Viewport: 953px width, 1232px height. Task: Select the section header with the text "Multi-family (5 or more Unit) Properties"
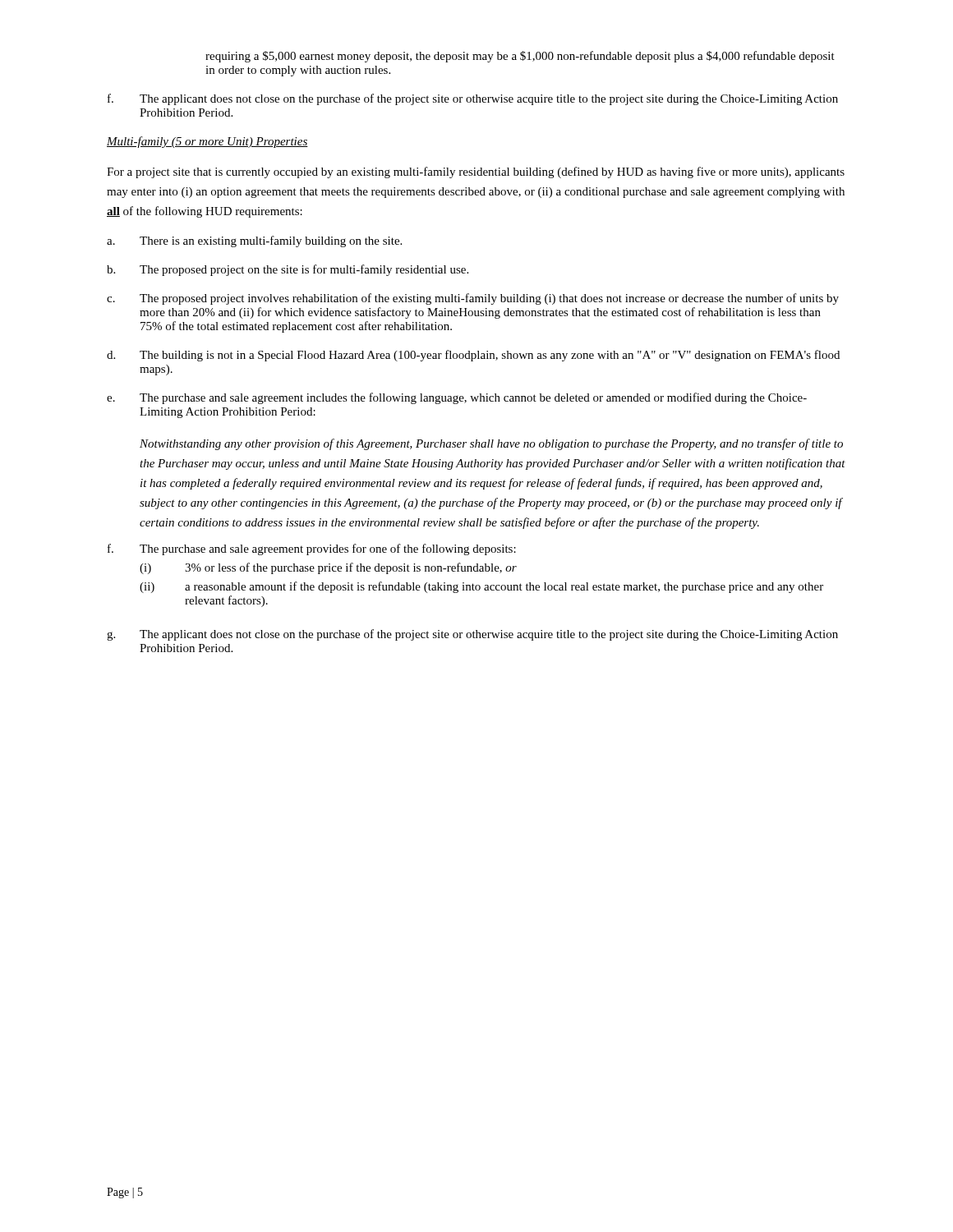207,141
